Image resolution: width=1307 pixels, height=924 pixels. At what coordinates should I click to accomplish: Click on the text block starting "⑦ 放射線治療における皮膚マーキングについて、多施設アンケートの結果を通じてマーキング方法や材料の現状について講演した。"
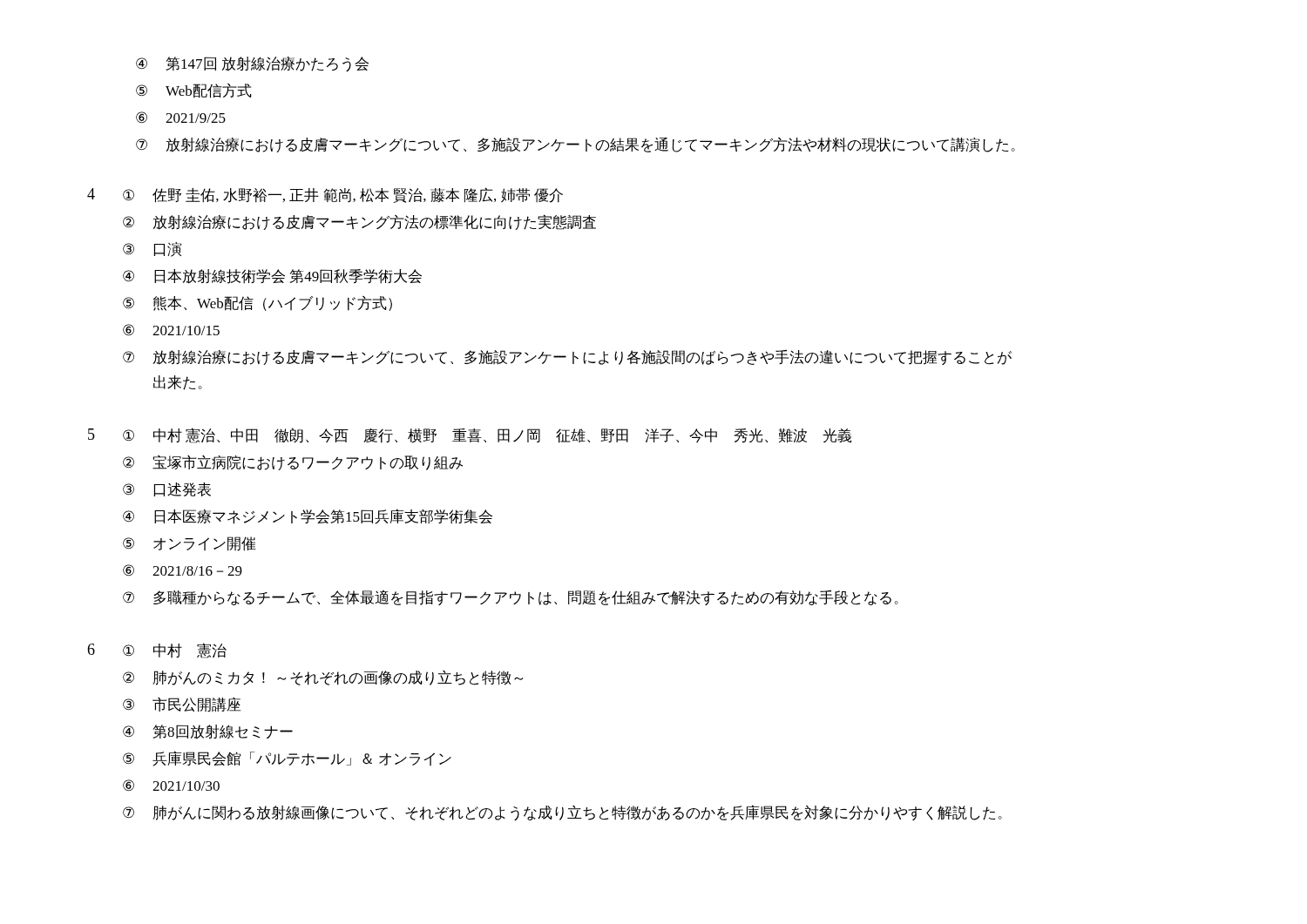(686, 146)
